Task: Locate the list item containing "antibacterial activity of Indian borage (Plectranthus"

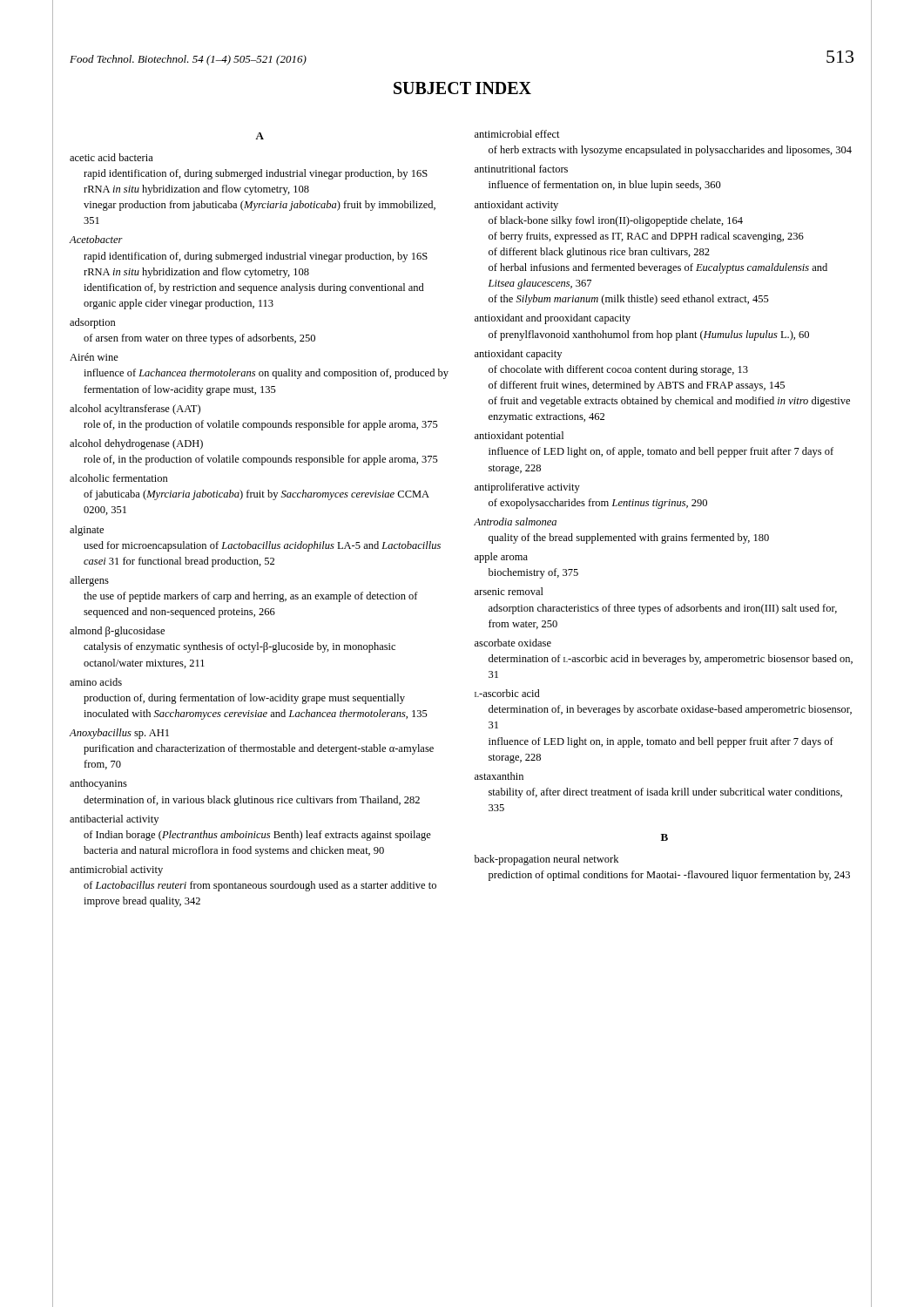Action: pos(260,835)
